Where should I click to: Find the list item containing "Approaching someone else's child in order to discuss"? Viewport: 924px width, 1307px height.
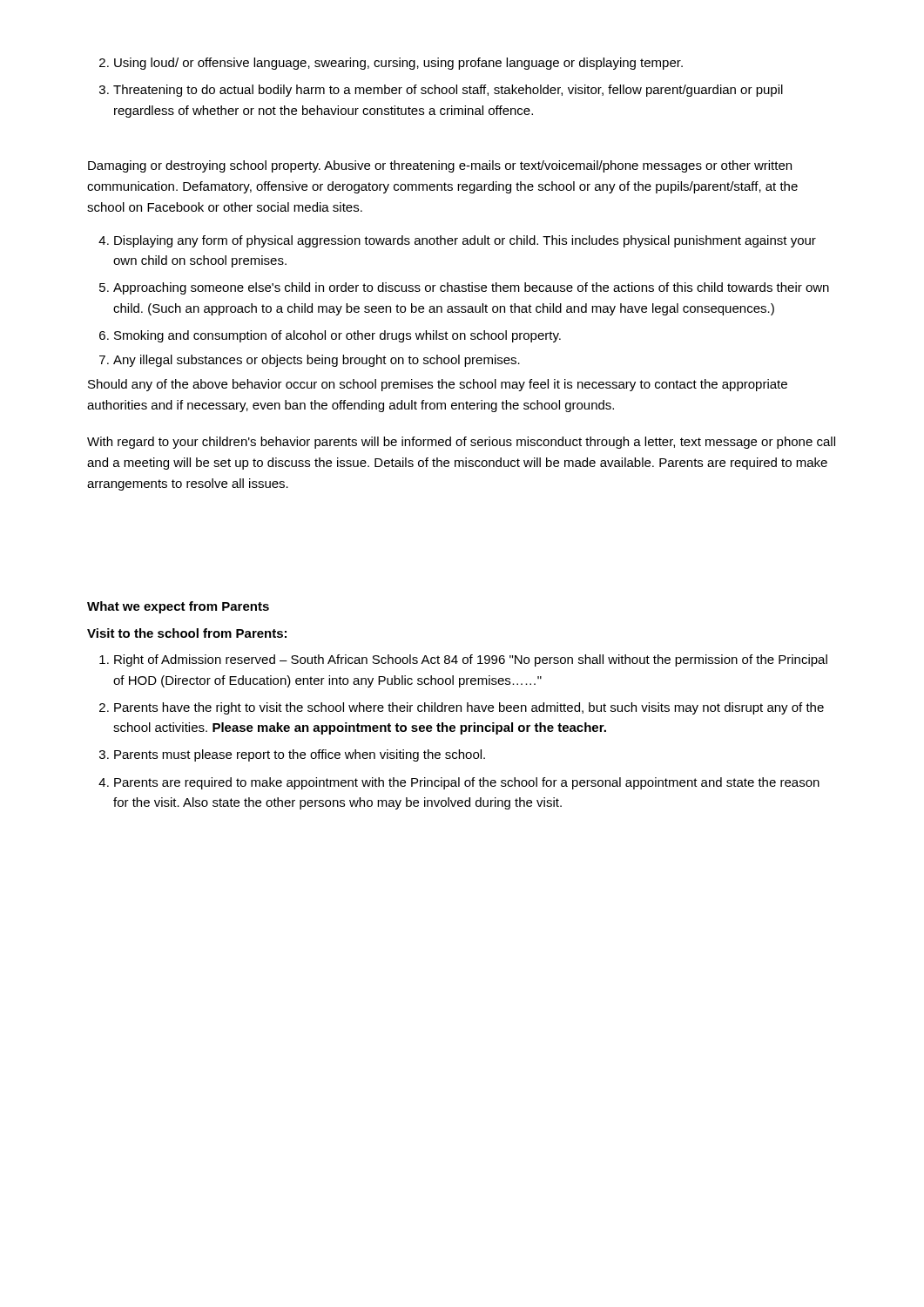click(x=475, y=298)
